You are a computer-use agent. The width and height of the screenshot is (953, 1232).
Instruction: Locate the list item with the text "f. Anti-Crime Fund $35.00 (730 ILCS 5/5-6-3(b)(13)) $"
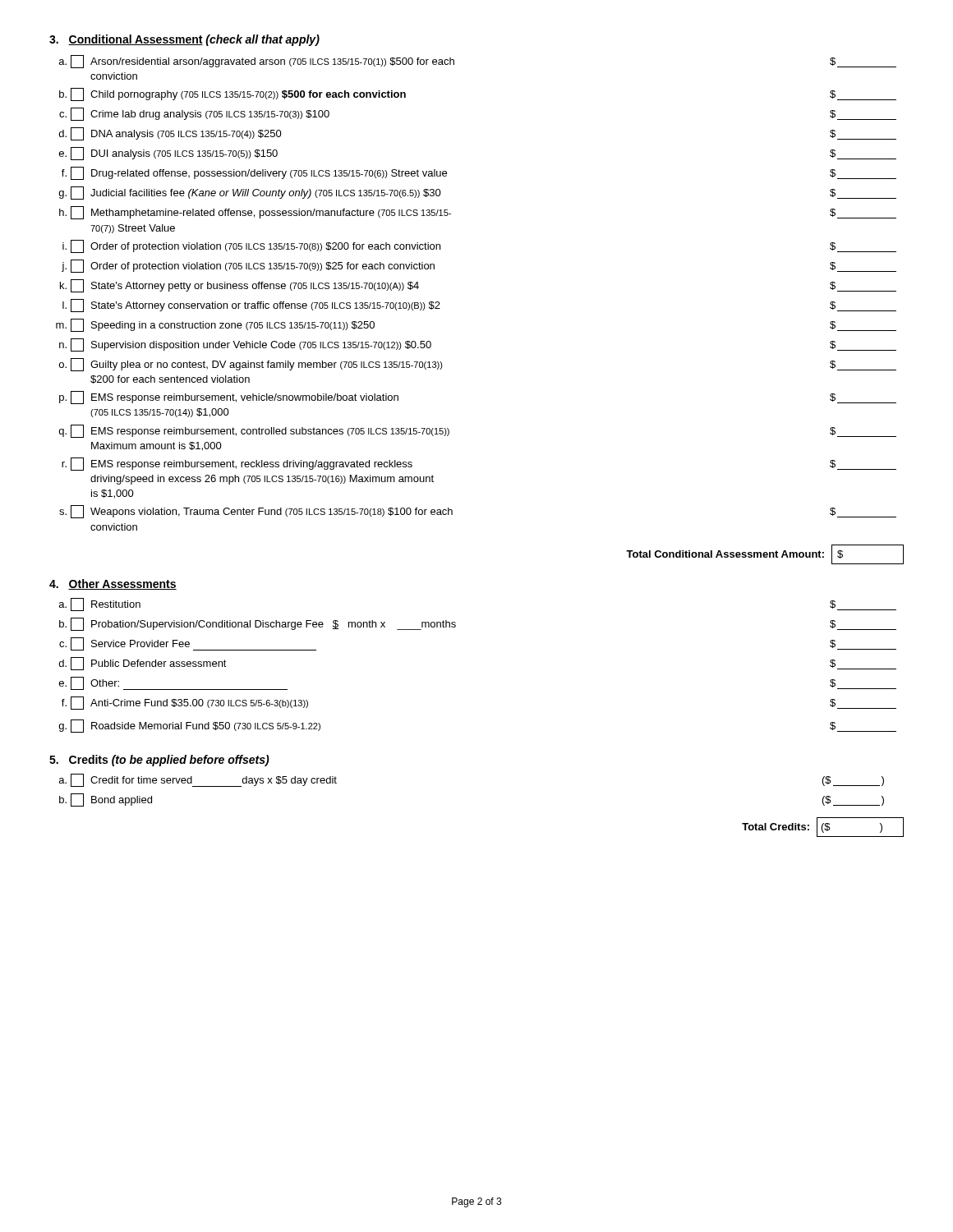[187, 703]
